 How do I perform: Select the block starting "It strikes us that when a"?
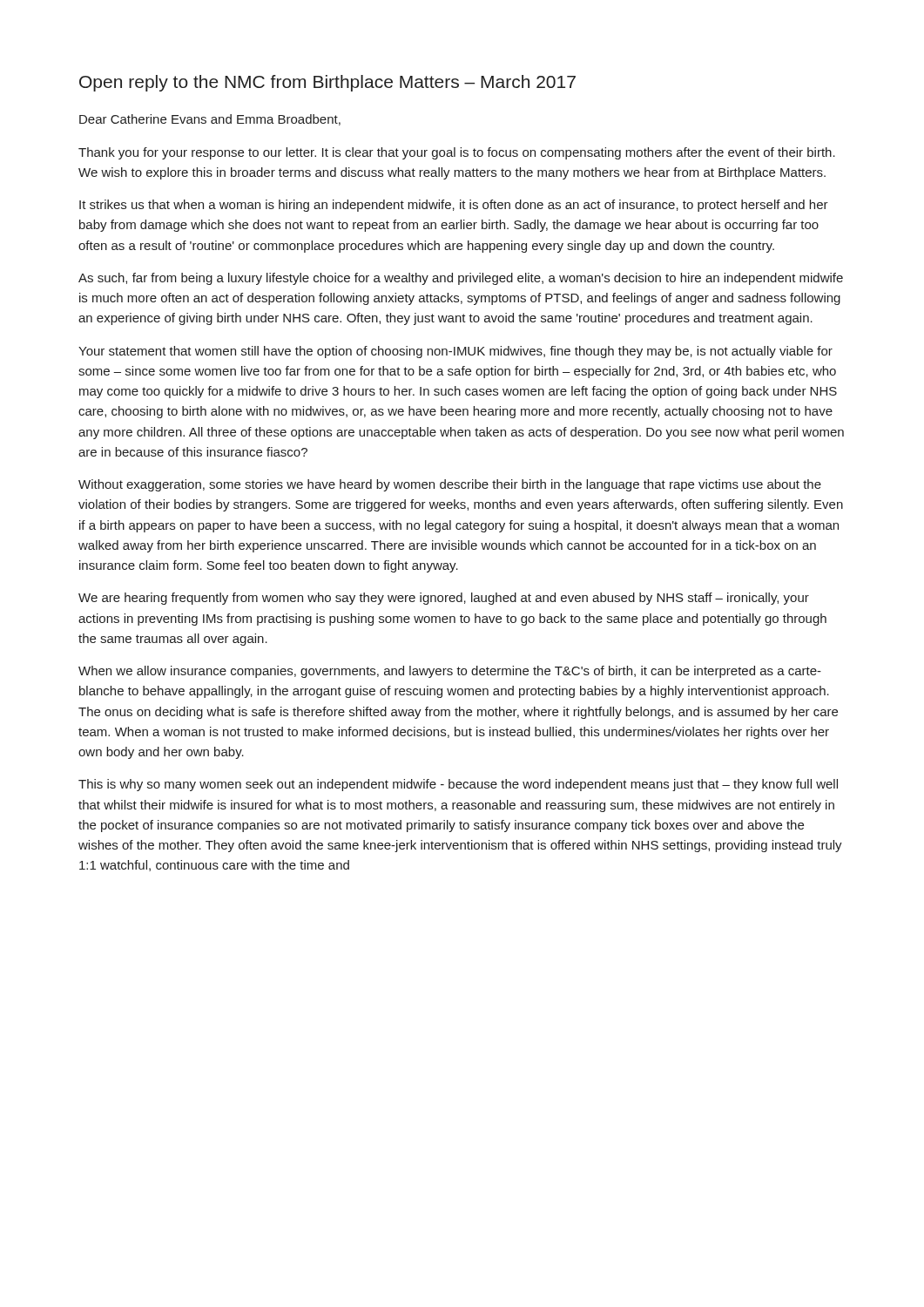pos(453,225)
